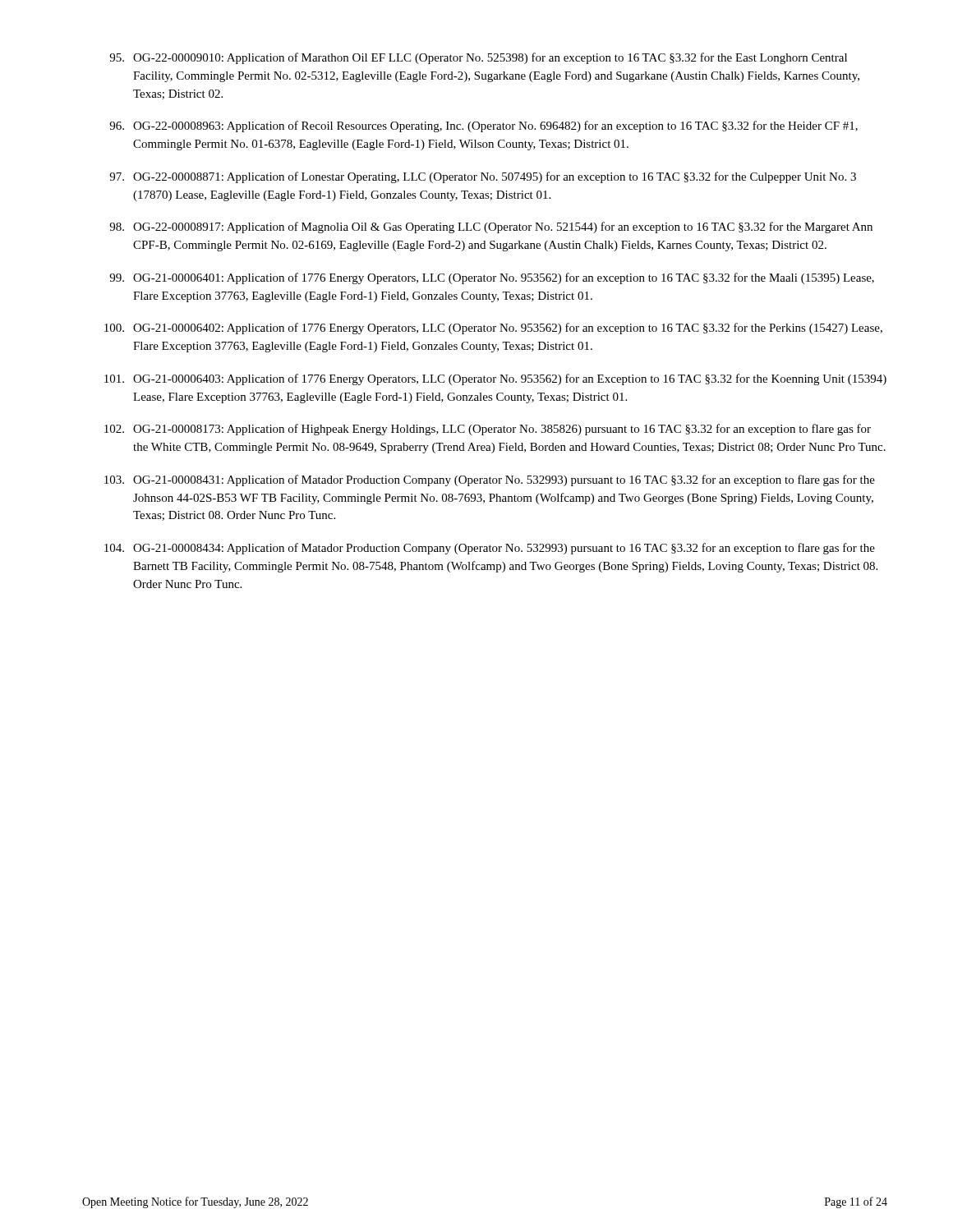Image resolution: width=953 pixels, height=1232 pixels.
Task: Navigate to the element starting "104. OG-21-00008434: Application of Matador Production Company (Operator"
Action: (x=485, y=566)
